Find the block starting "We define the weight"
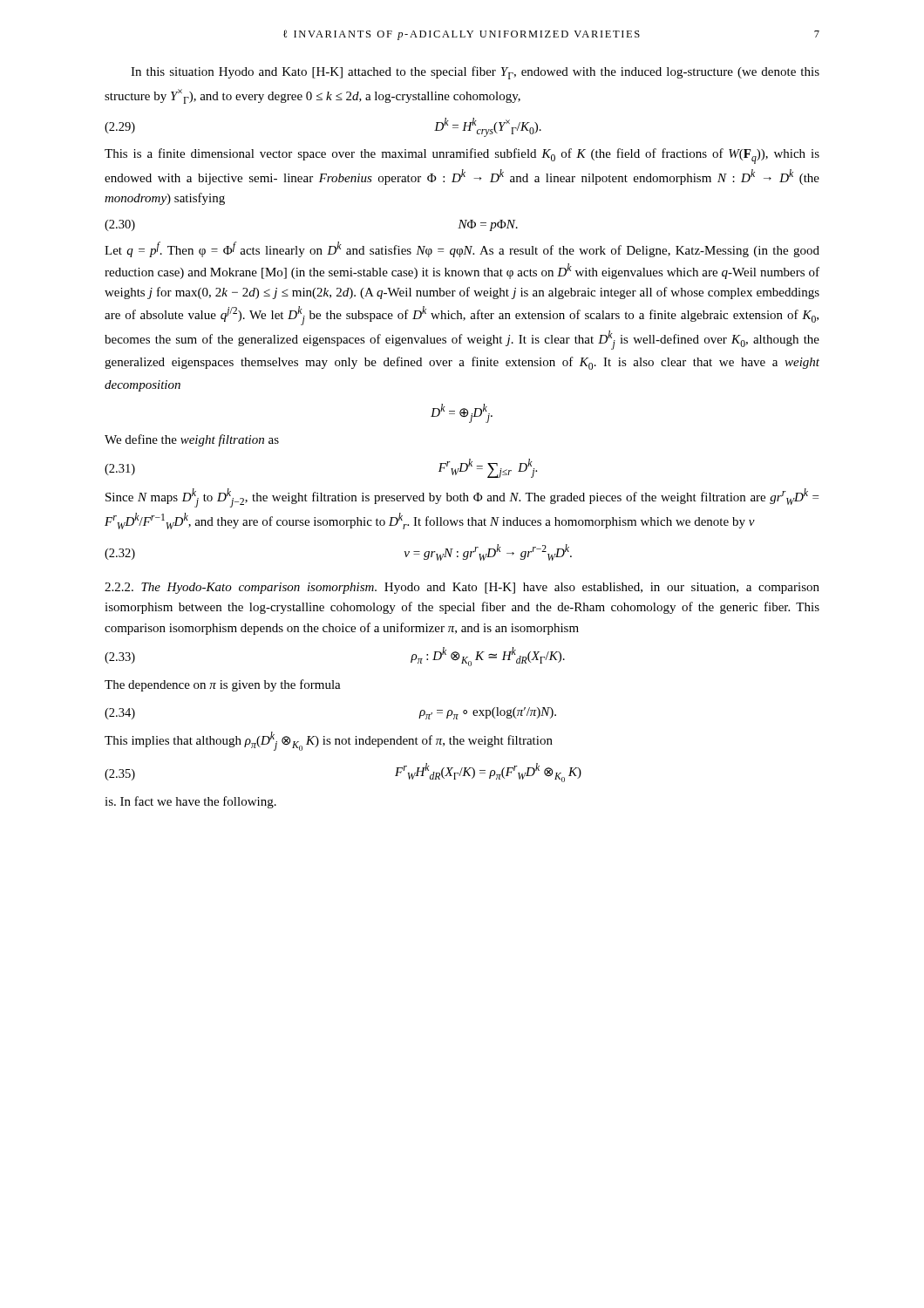The width and height of the screenshot is (924, 1308). coord(192,440)
